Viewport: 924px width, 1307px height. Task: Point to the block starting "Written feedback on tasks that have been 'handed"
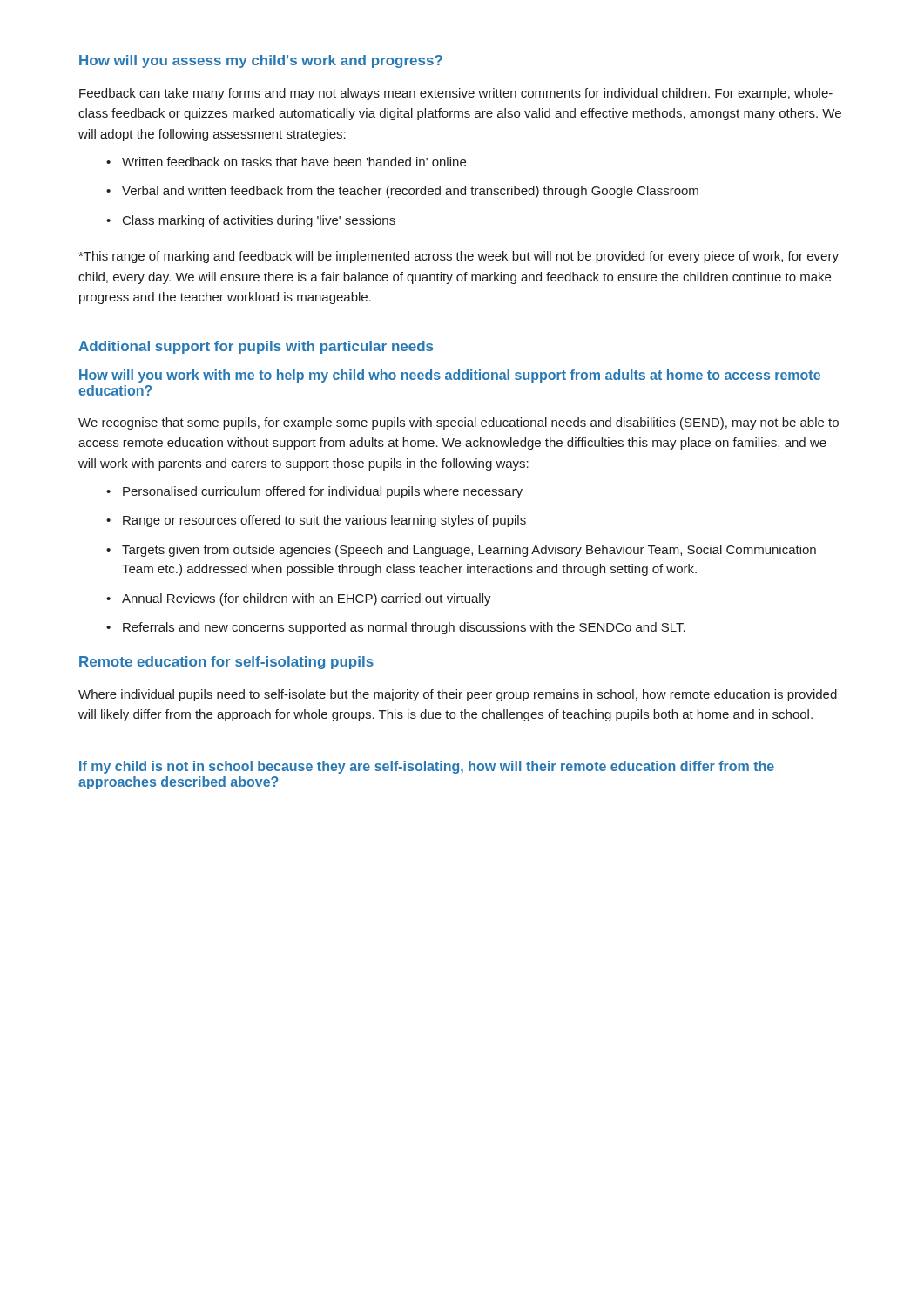point(462,162)
